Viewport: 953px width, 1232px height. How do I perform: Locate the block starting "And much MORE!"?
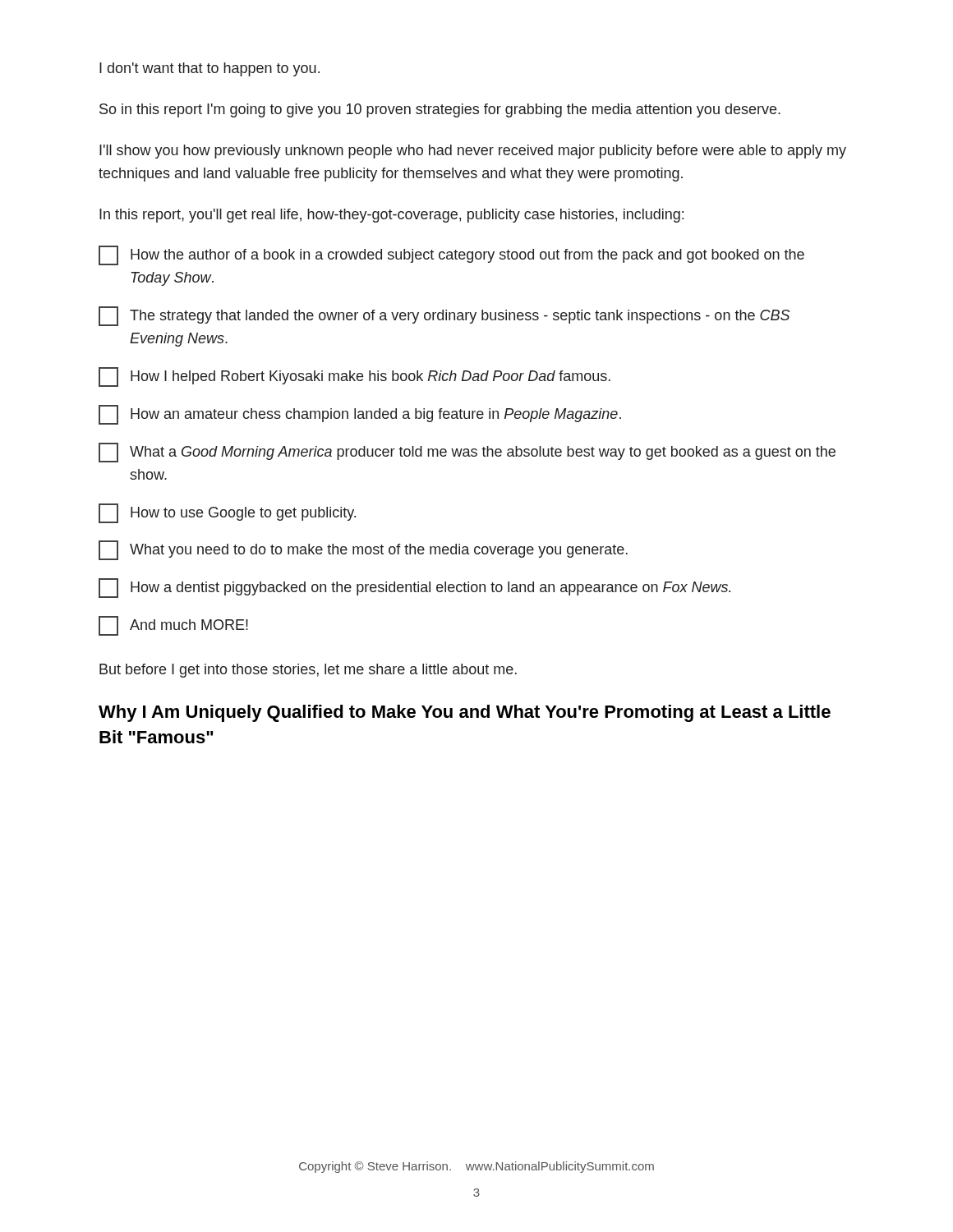click(x=173, y=626)
